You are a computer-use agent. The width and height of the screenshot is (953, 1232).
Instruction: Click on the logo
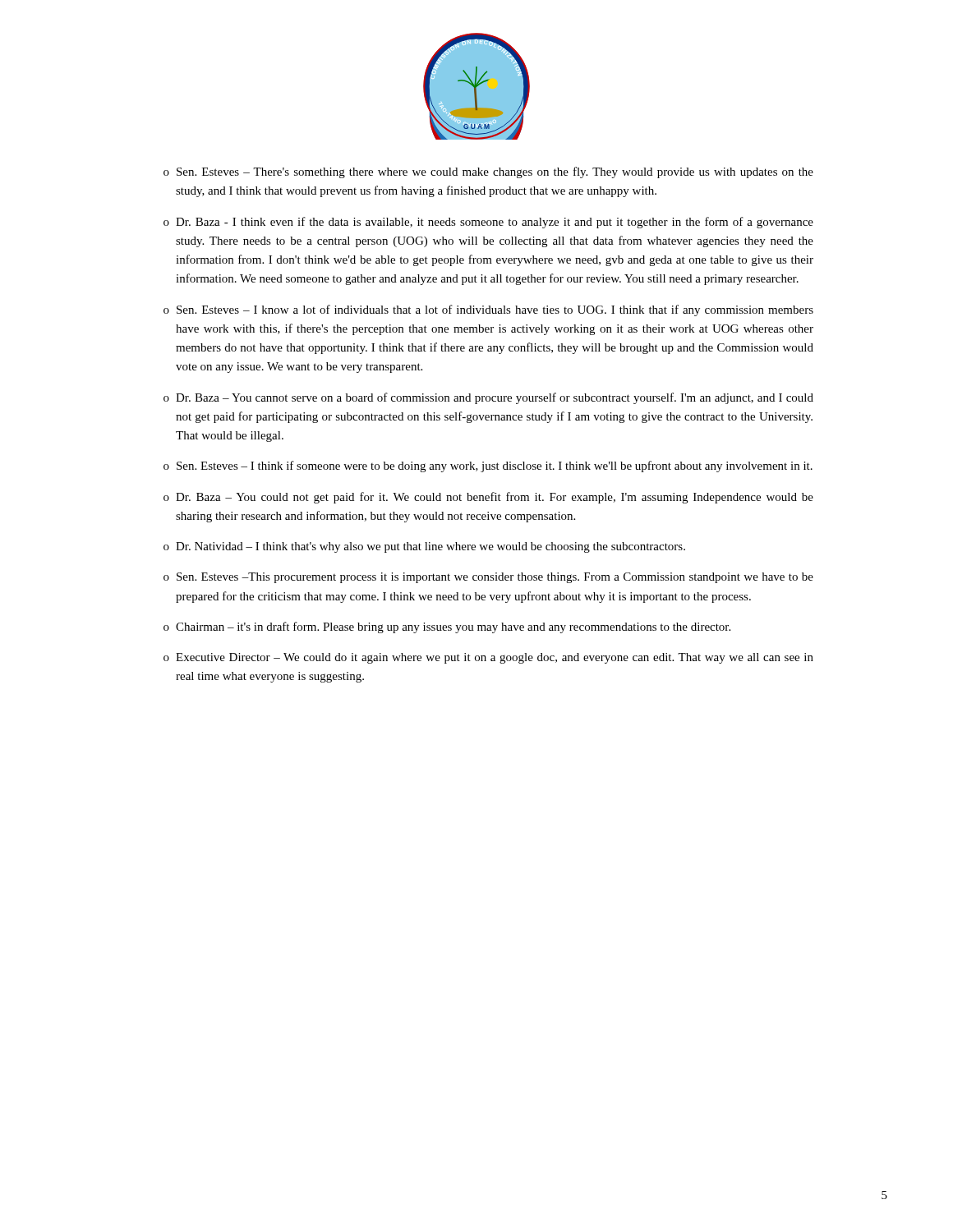pyautogui.click(x=476, y=86)
